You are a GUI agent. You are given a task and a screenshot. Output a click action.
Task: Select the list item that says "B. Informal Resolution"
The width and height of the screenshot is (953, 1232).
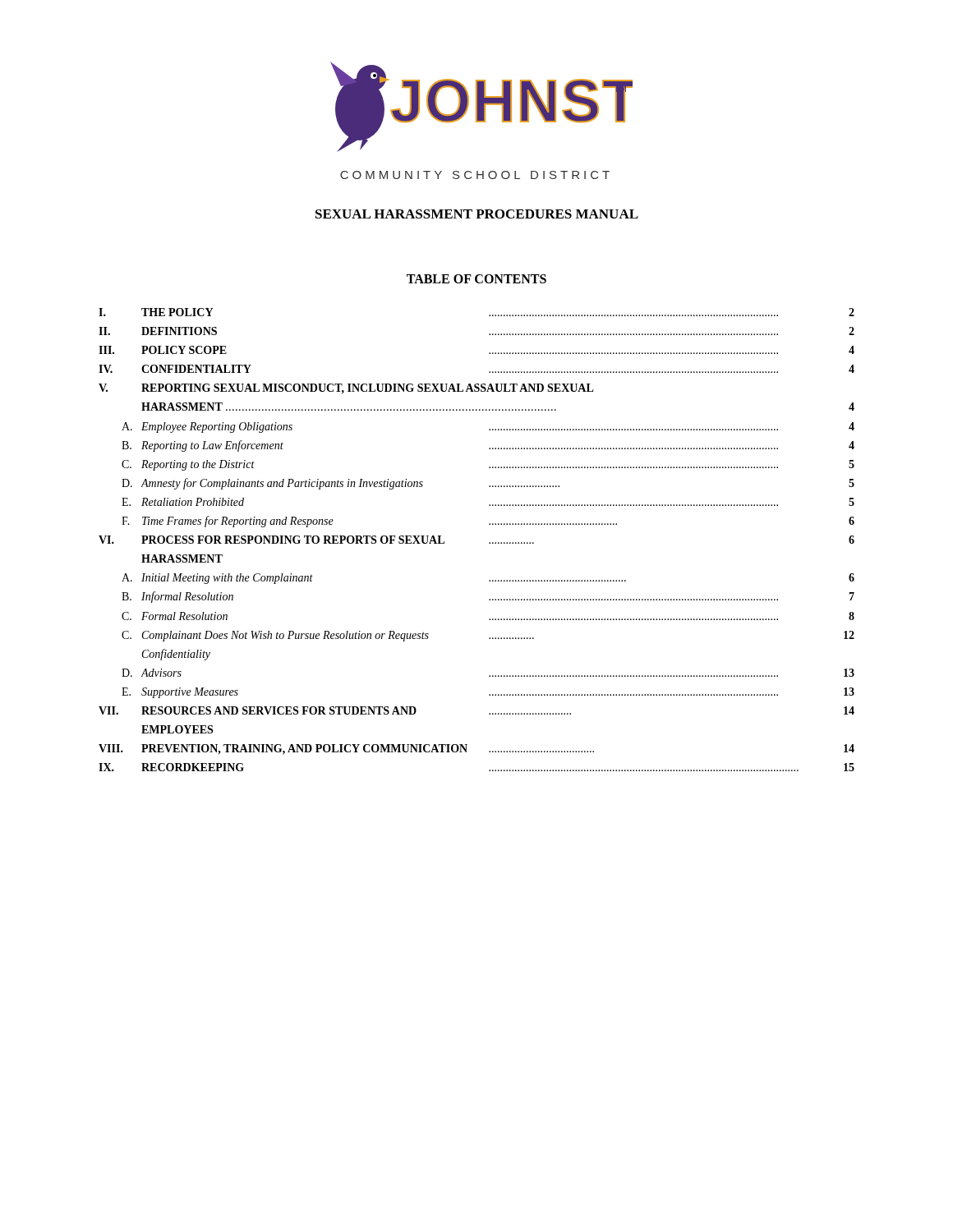point(488,597)
